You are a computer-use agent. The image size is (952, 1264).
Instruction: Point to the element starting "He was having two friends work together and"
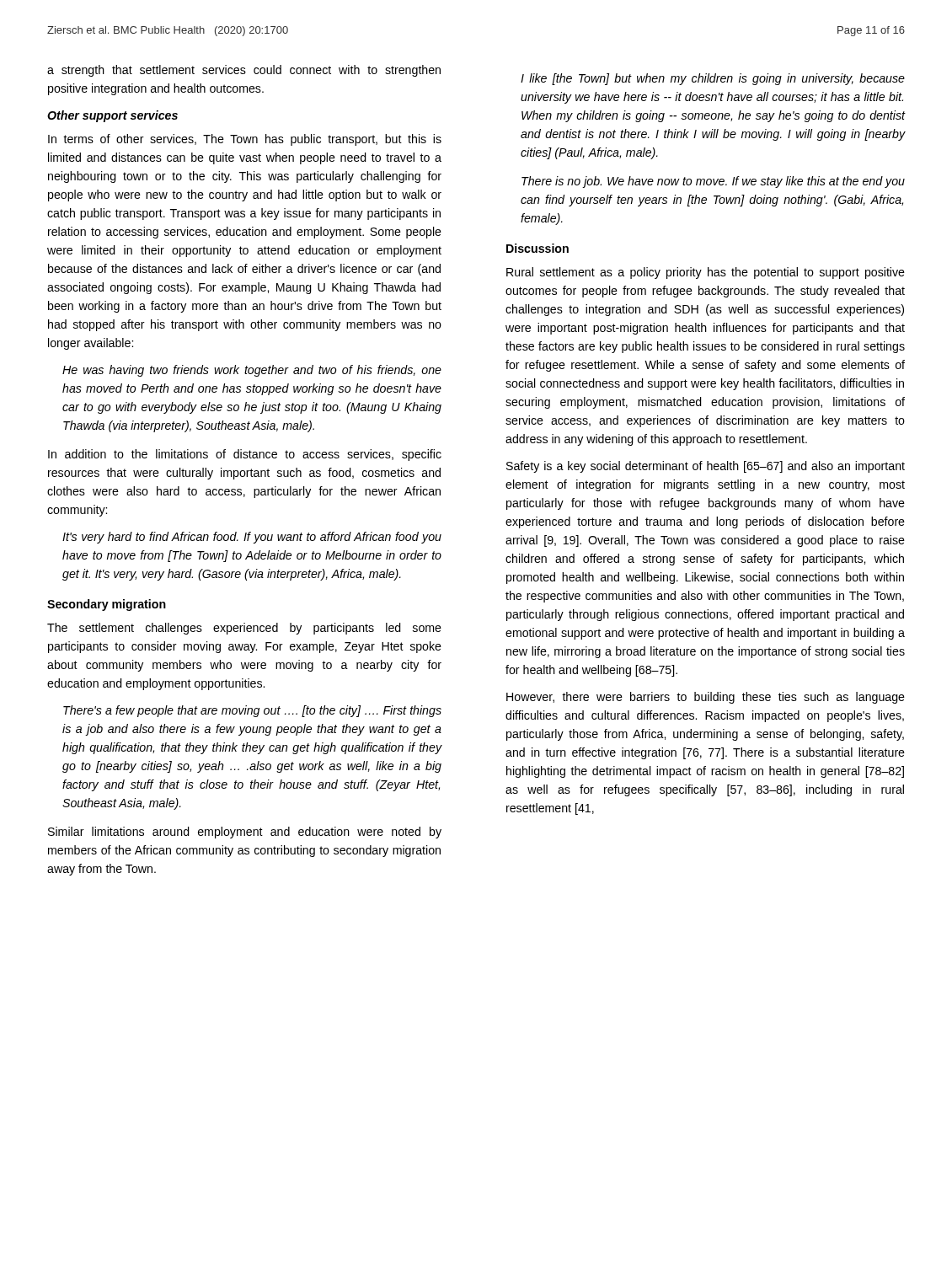pos(252,398)
